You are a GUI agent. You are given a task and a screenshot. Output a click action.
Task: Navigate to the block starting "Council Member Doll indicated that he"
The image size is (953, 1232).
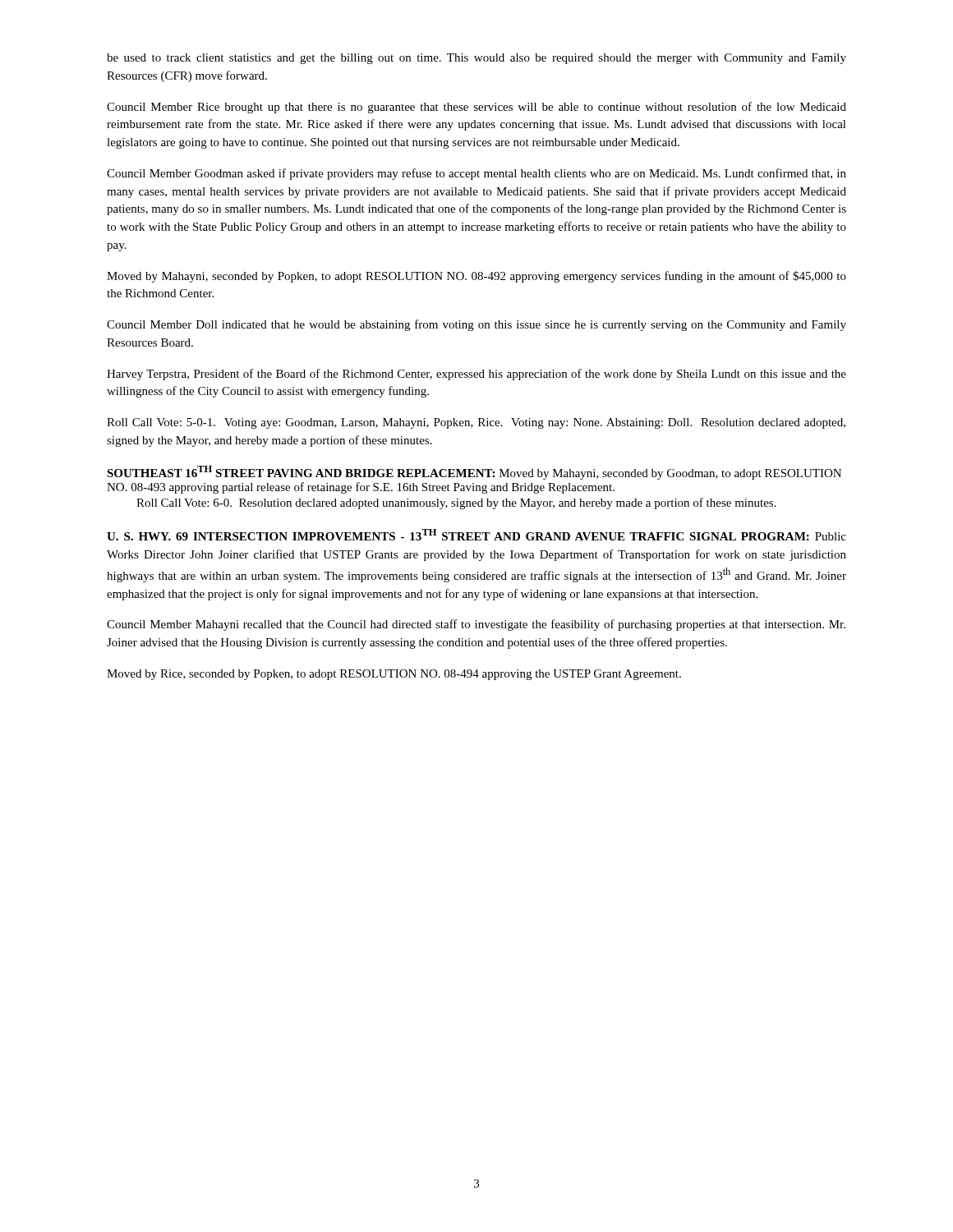click(476, 333)
